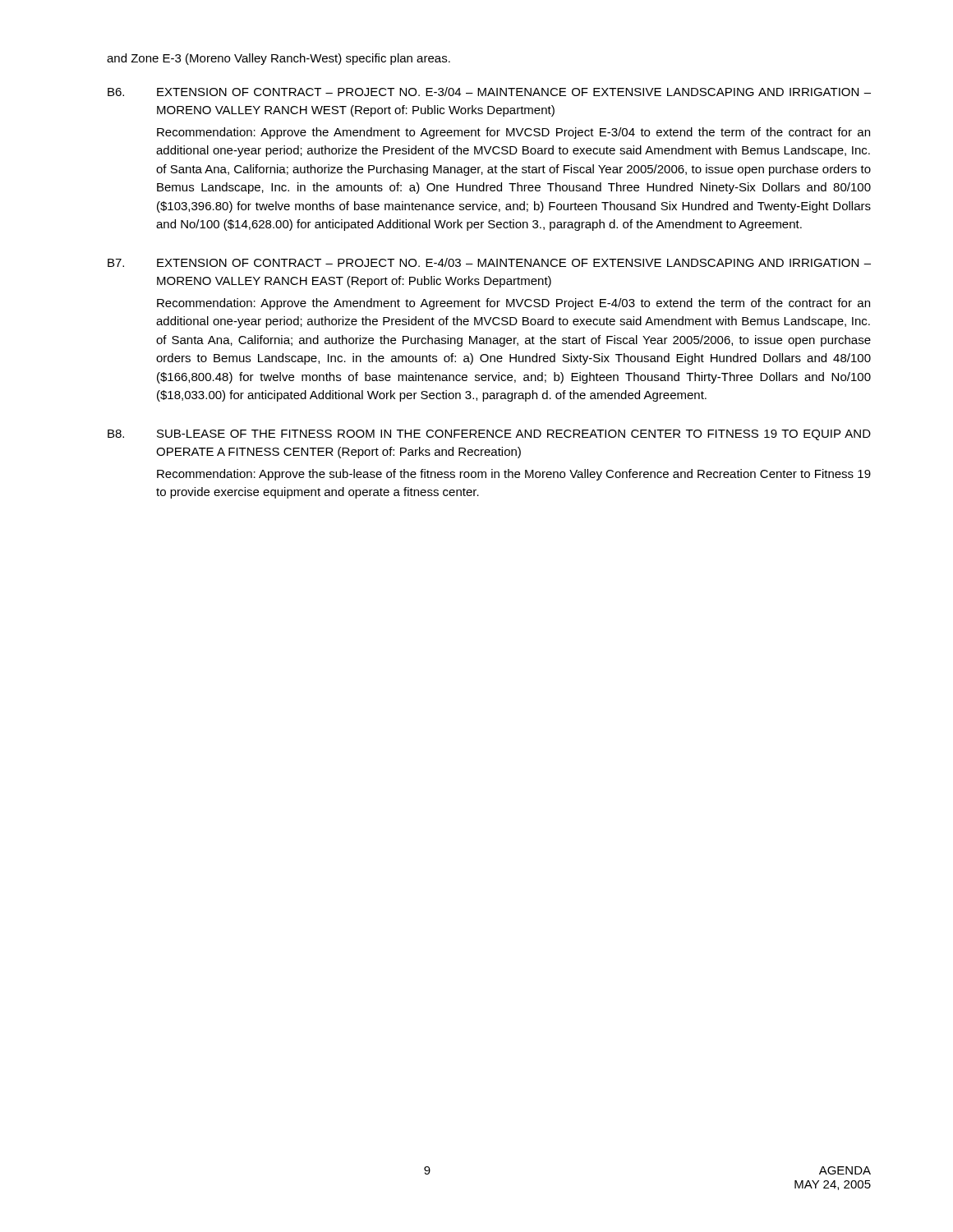Point to the text starting "and Zone E-3"
Screen dimensions: 1232x953
[279, 58]
